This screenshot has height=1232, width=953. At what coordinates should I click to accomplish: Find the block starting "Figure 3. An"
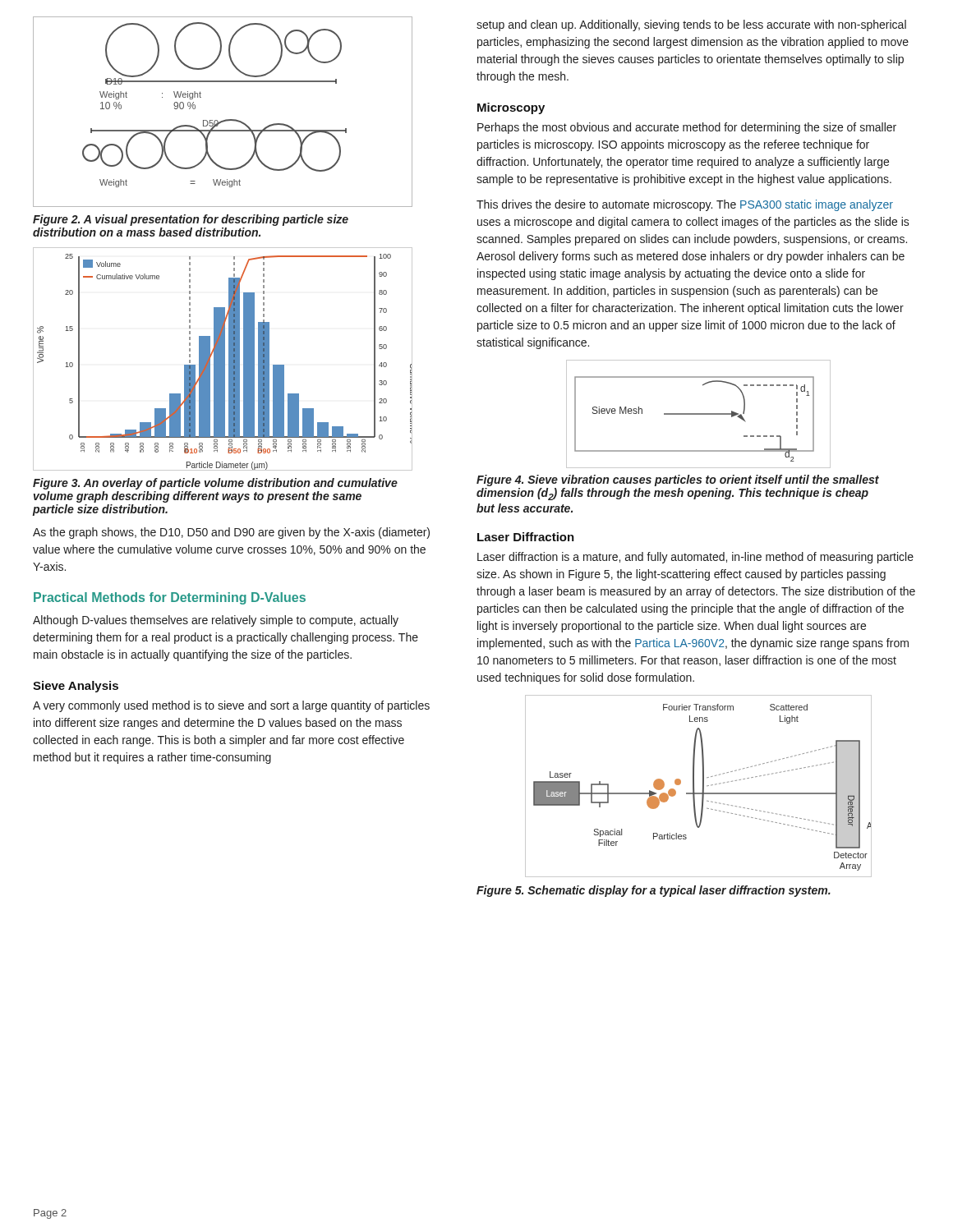215,496
